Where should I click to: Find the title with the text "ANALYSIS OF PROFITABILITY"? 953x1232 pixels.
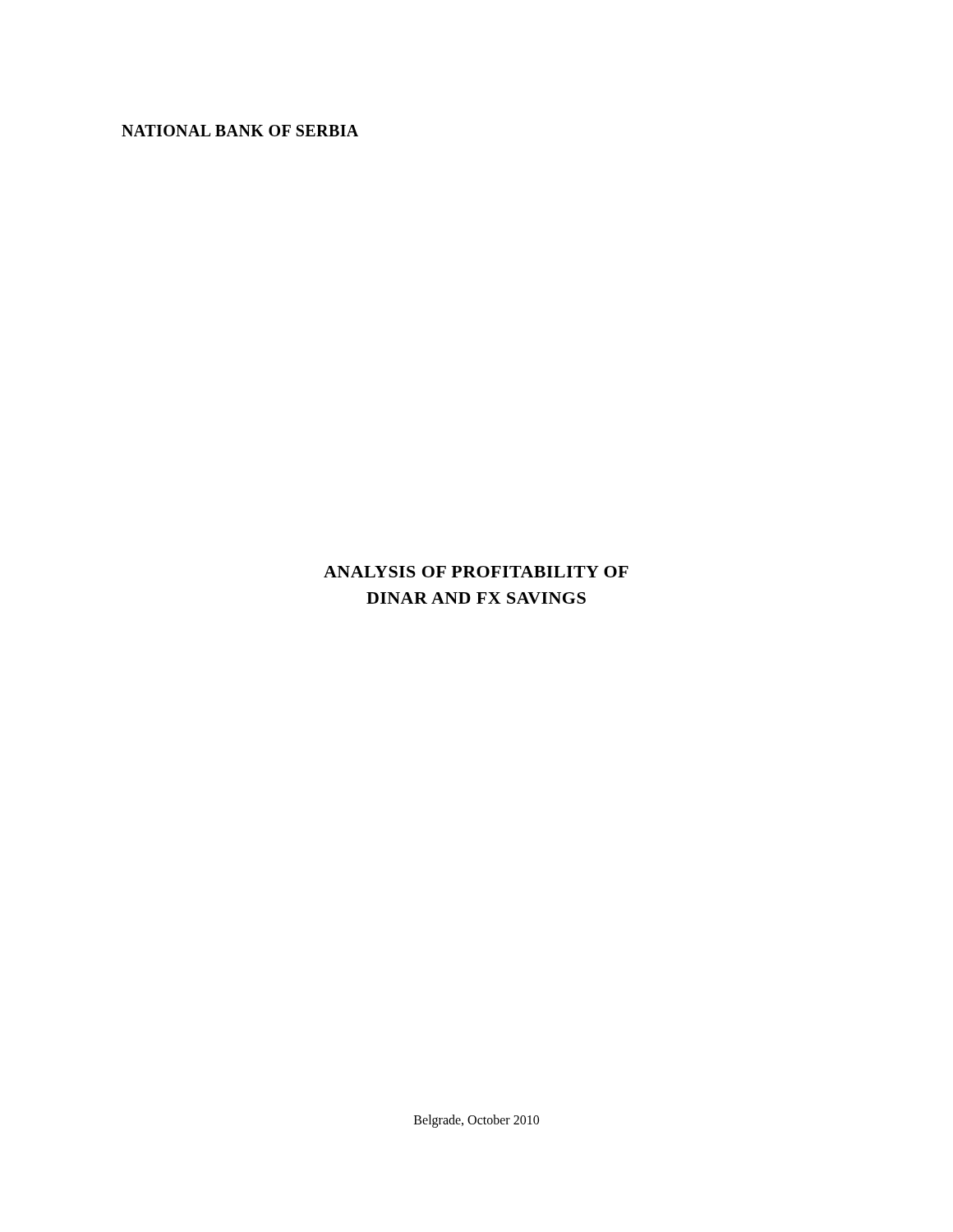click(476, 584)
